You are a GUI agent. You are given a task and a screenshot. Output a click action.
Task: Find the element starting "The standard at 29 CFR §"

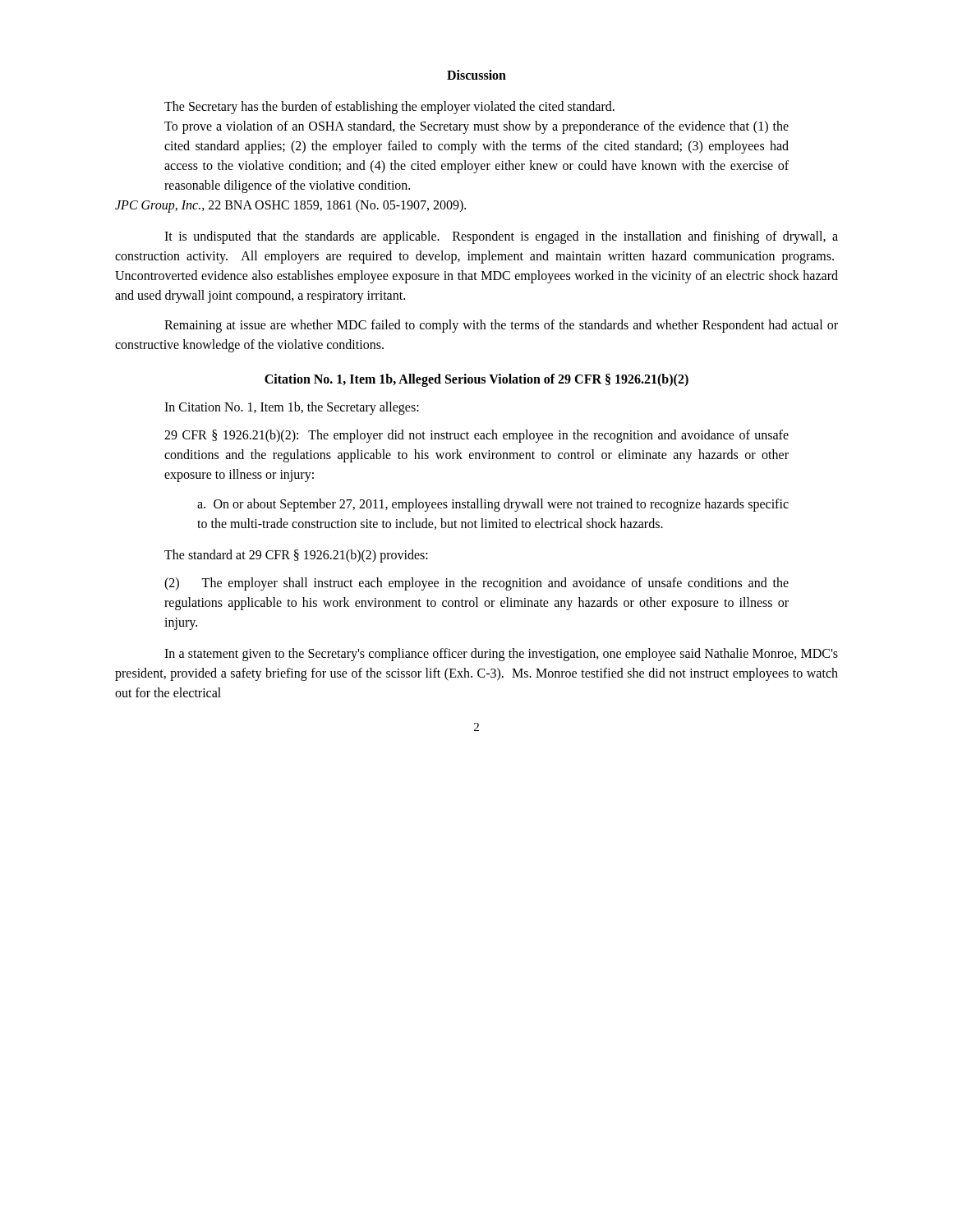coord(296,555)
